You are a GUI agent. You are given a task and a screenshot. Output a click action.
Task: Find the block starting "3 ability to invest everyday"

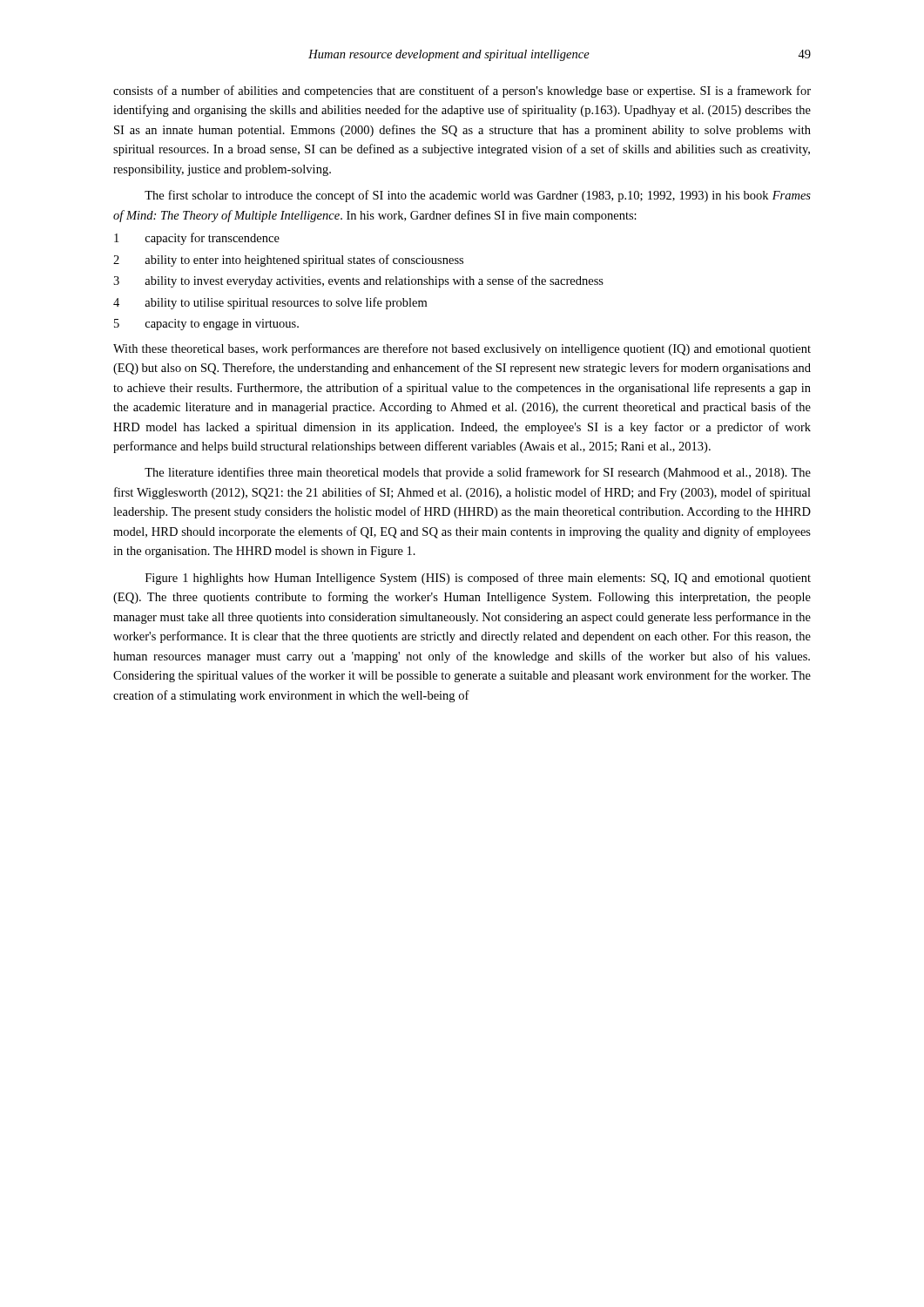click(462, 281)
